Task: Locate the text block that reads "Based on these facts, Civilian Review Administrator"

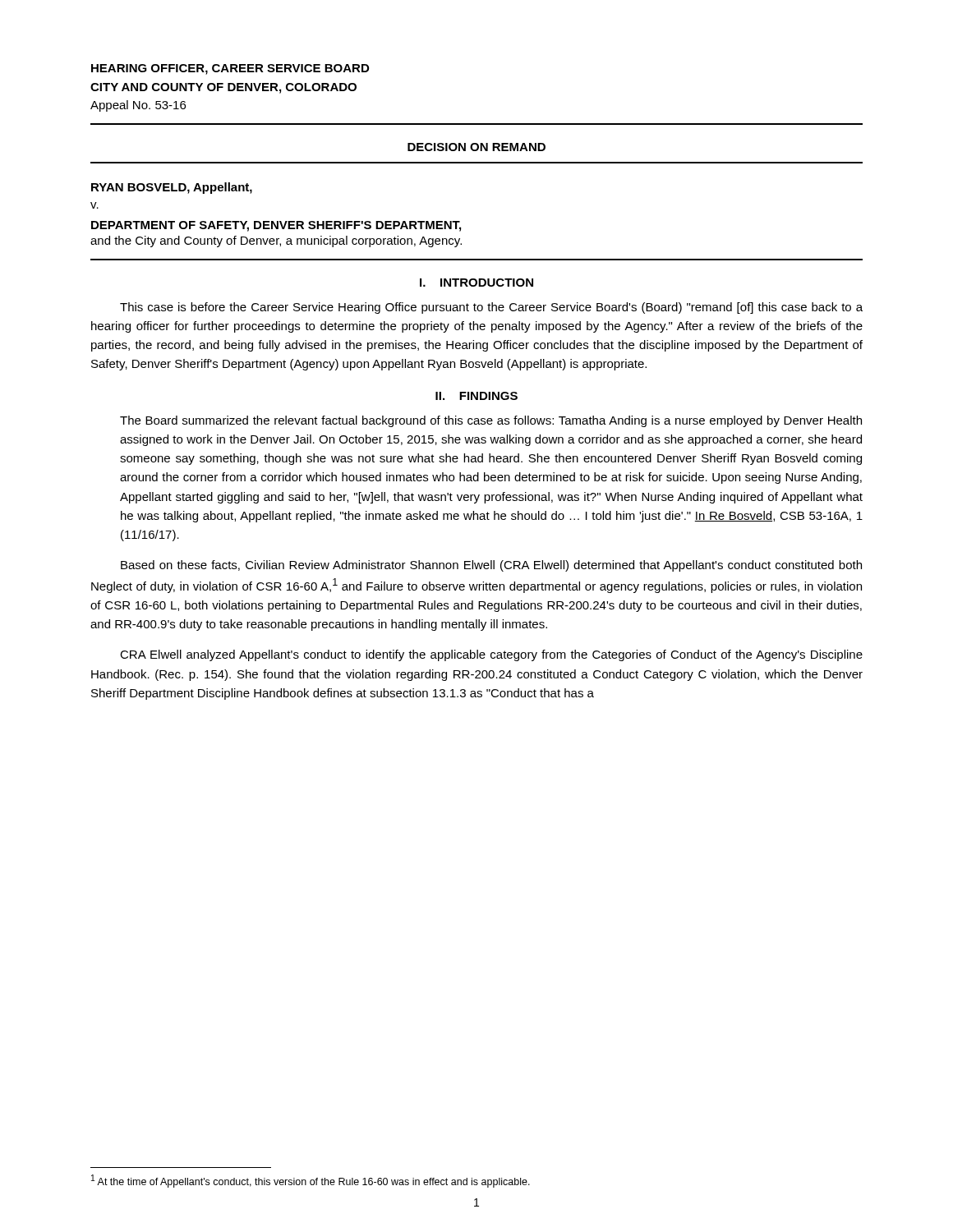Action: point(476,594)
